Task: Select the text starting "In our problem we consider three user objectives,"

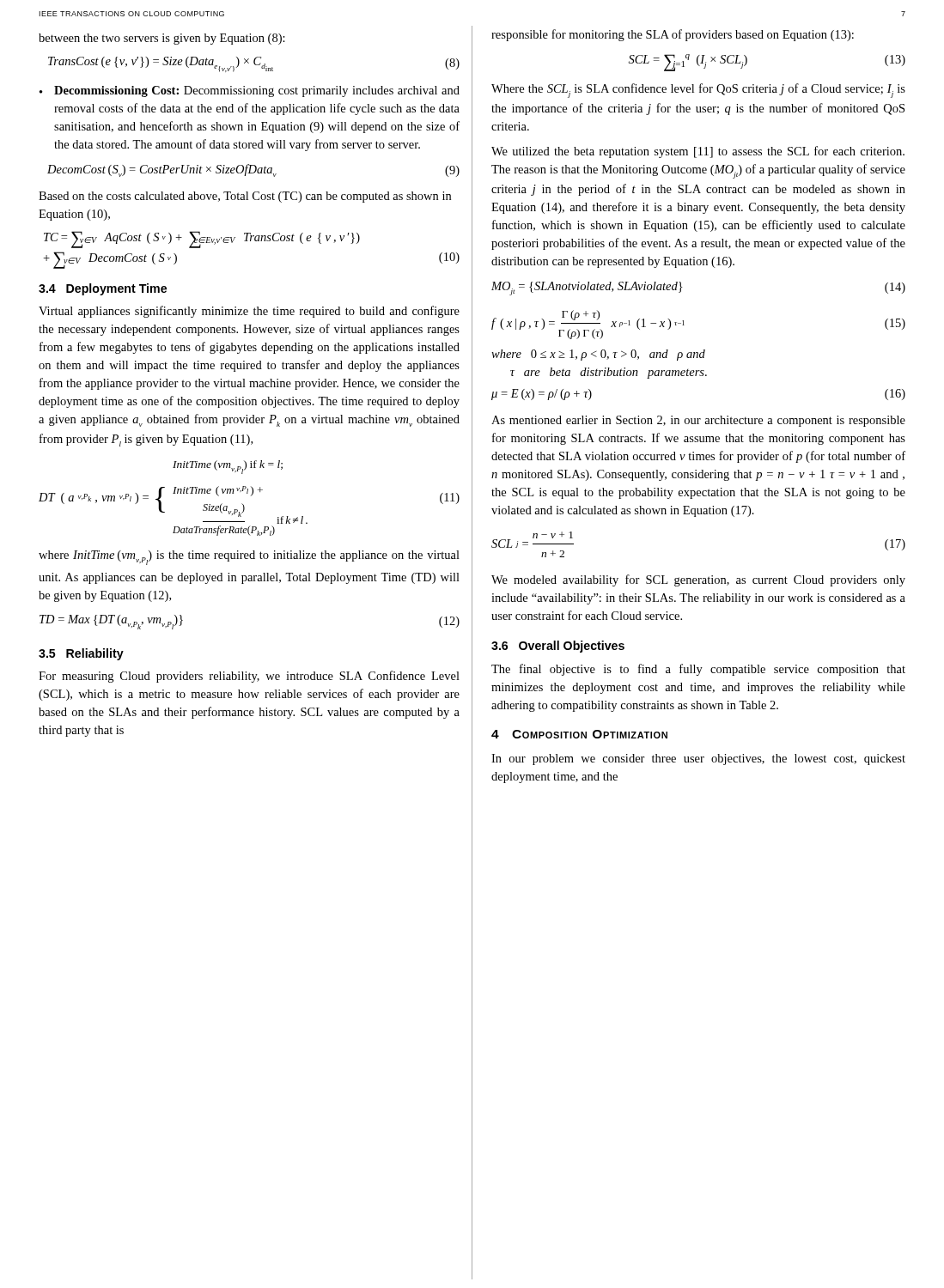Action: coord(698,767)
